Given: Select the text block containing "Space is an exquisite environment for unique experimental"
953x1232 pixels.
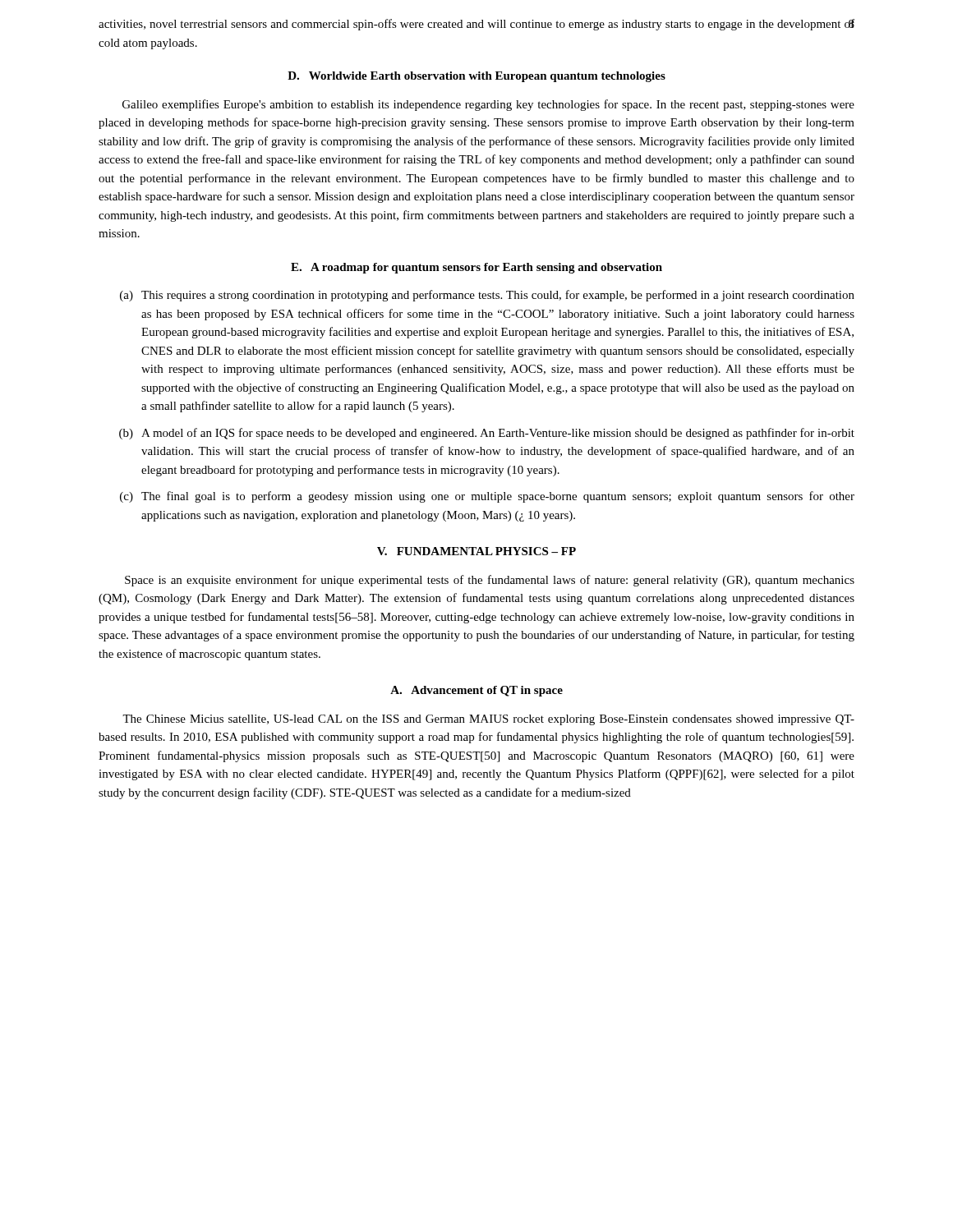Looking at the screenshot, I should pyautogui.click(x=476, y=617).
